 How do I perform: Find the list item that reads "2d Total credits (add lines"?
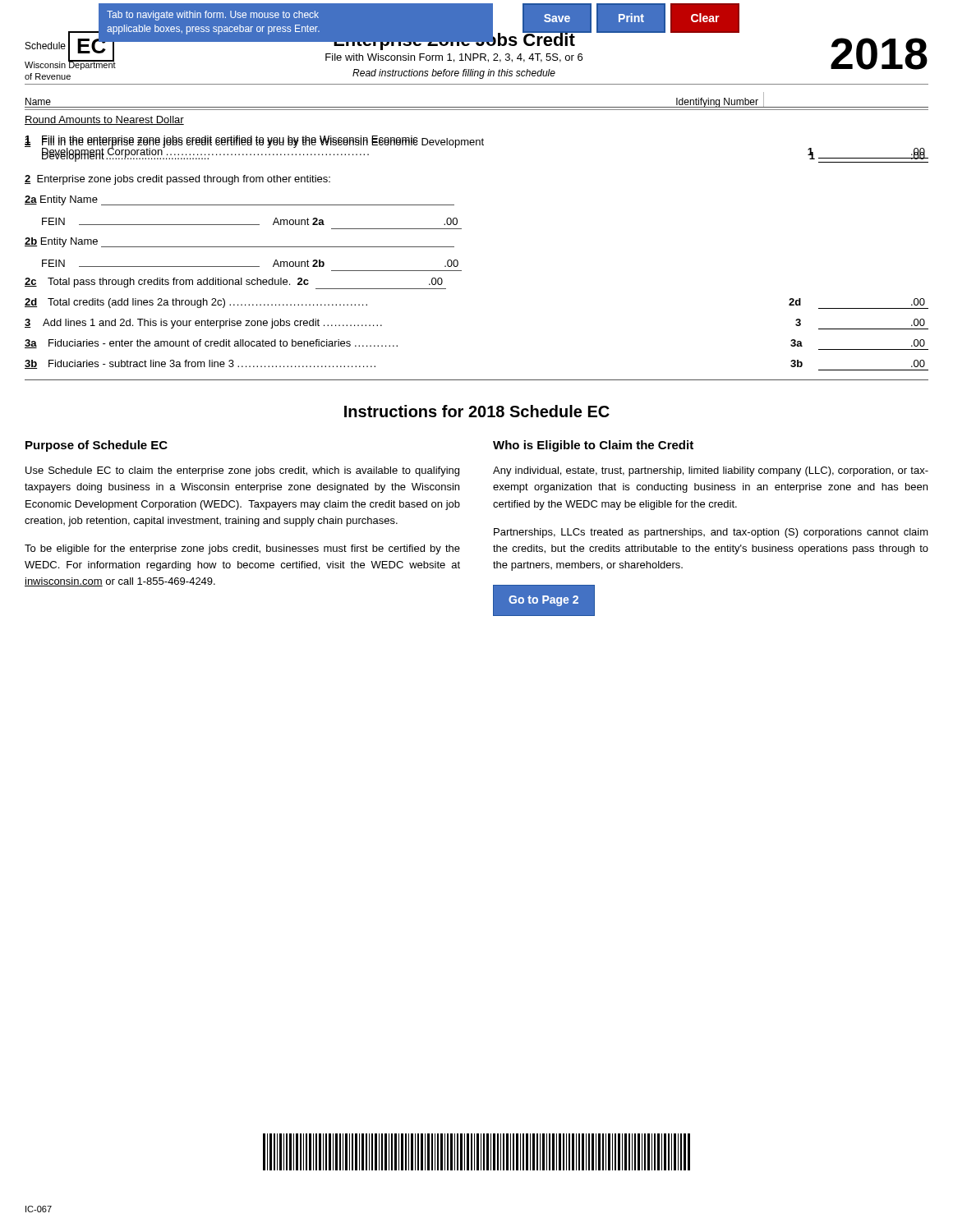coord(124,303)
